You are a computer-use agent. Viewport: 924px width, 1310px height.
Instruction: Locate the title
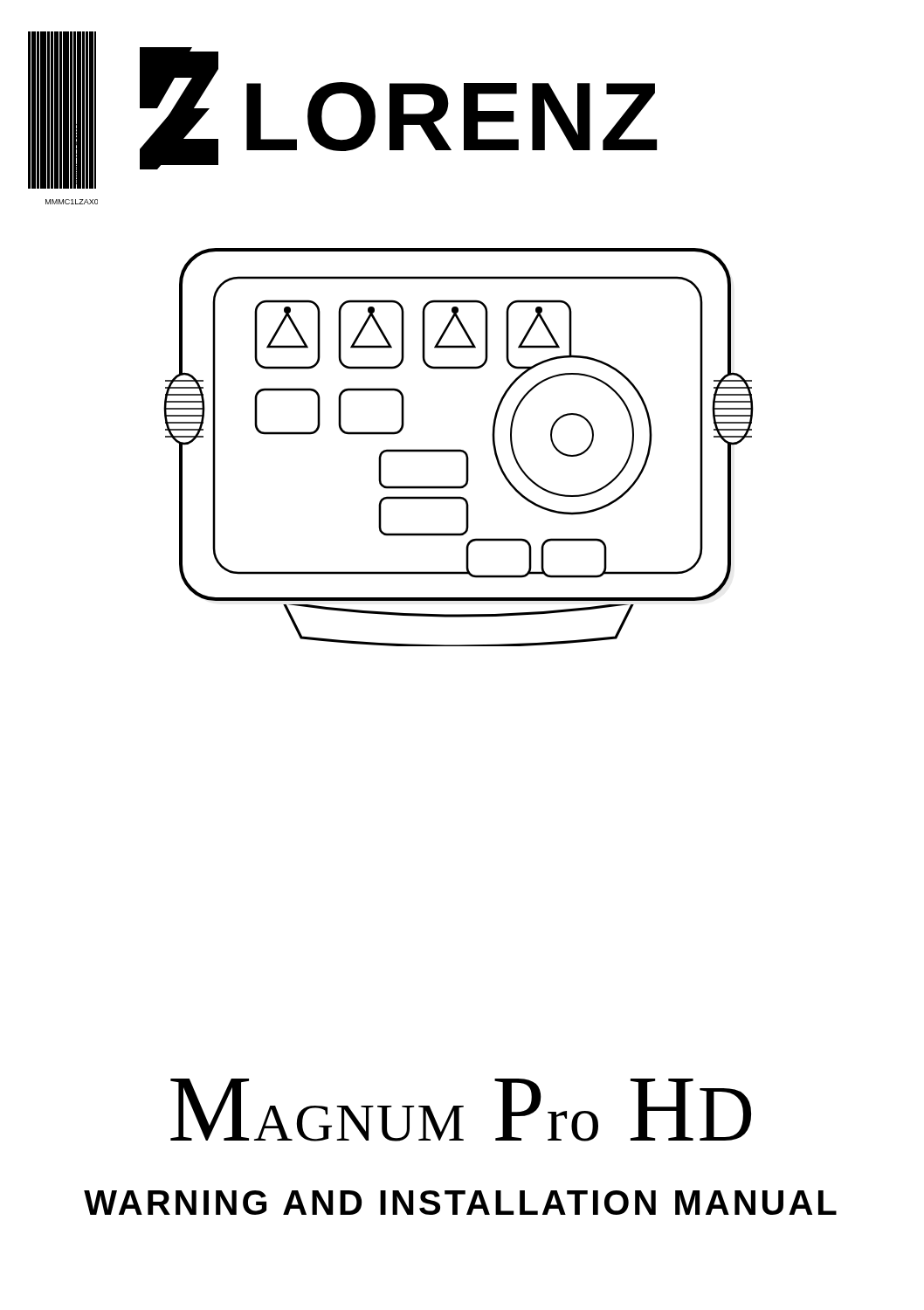(x=462, y=1109)
